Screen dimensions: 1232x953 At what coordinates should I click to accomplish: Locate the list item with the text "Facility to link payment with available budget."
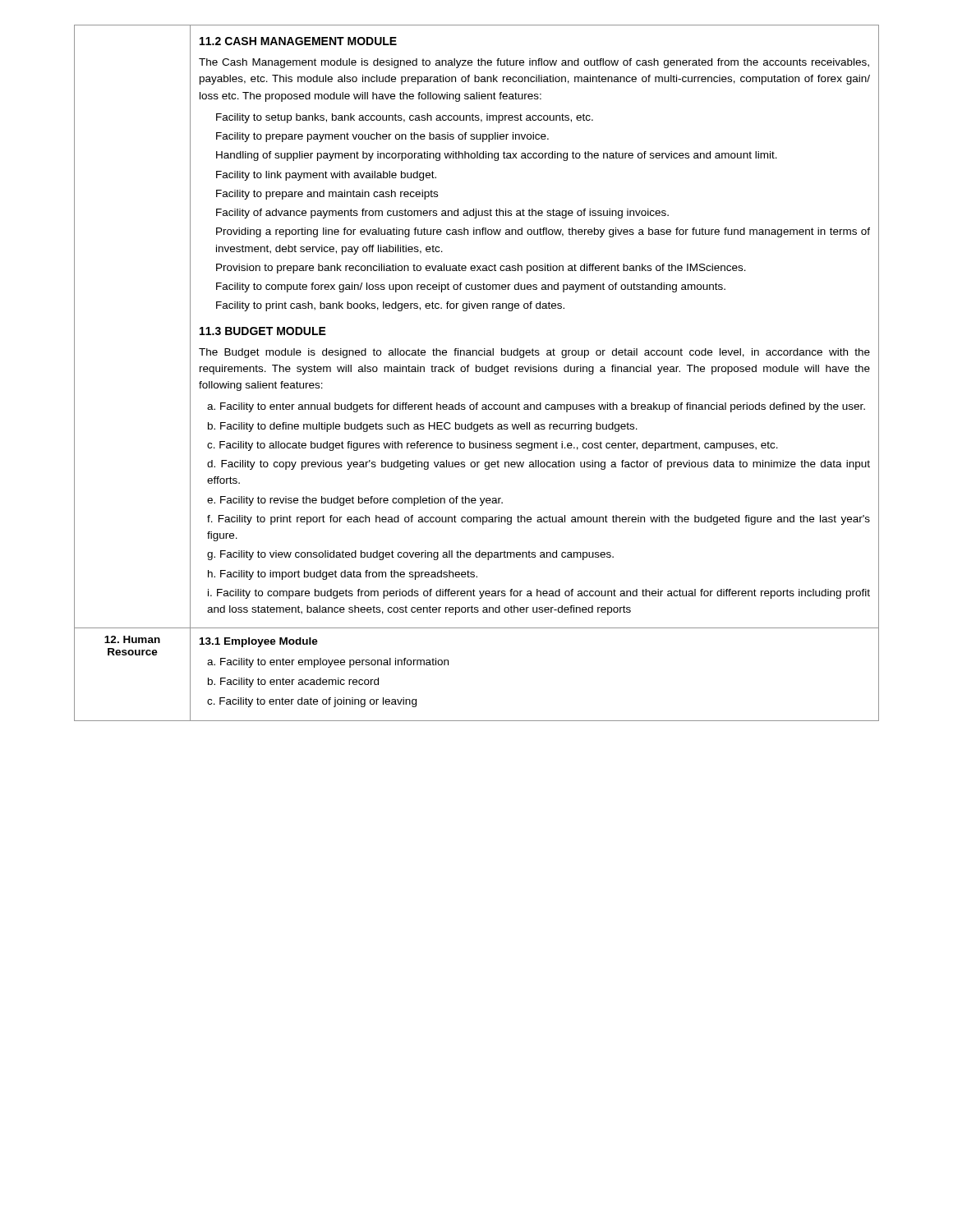(326, 174)
